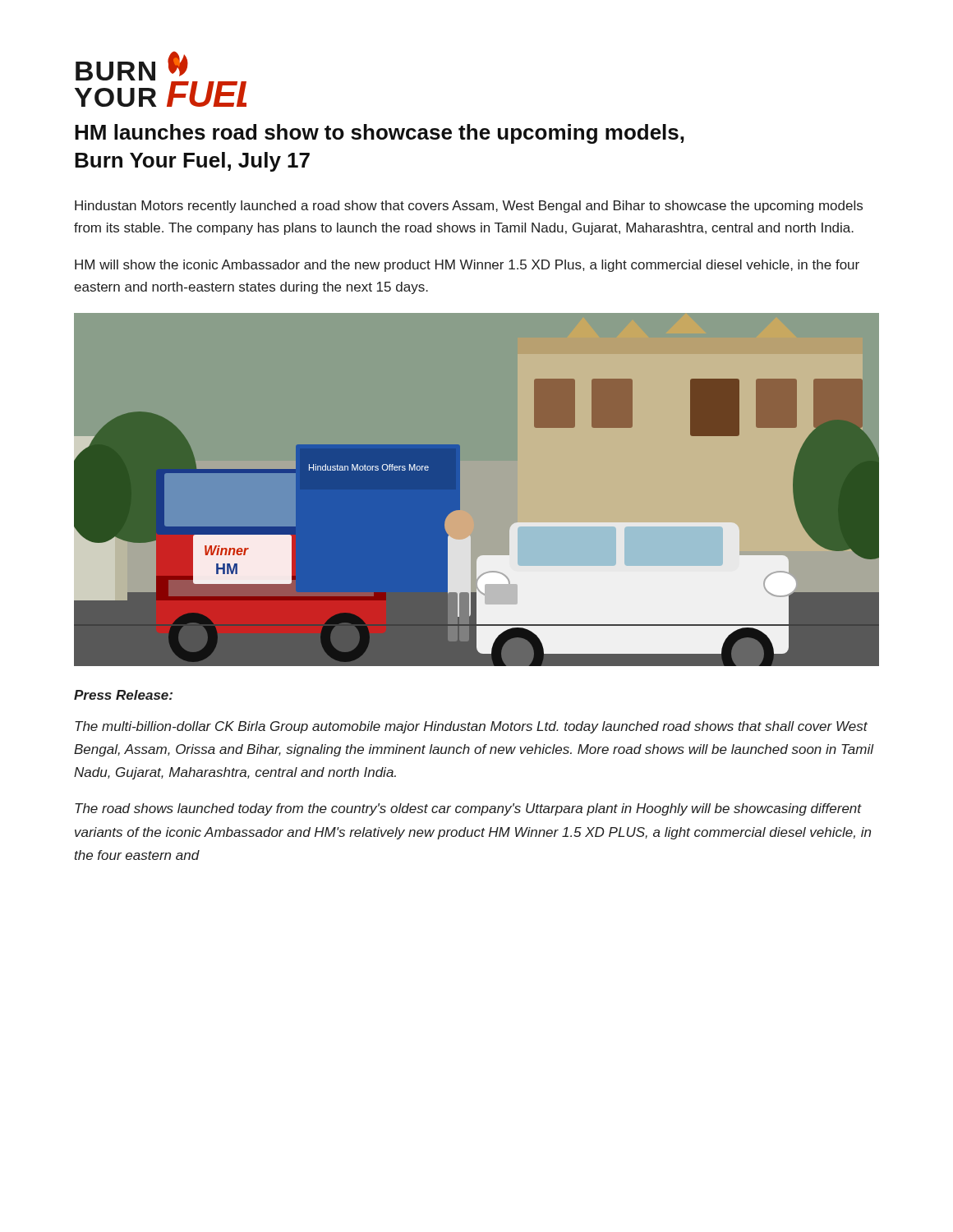Select the text starting "Press Release:"
Viewport: 953px width, 1232px height.
point(124,696)
